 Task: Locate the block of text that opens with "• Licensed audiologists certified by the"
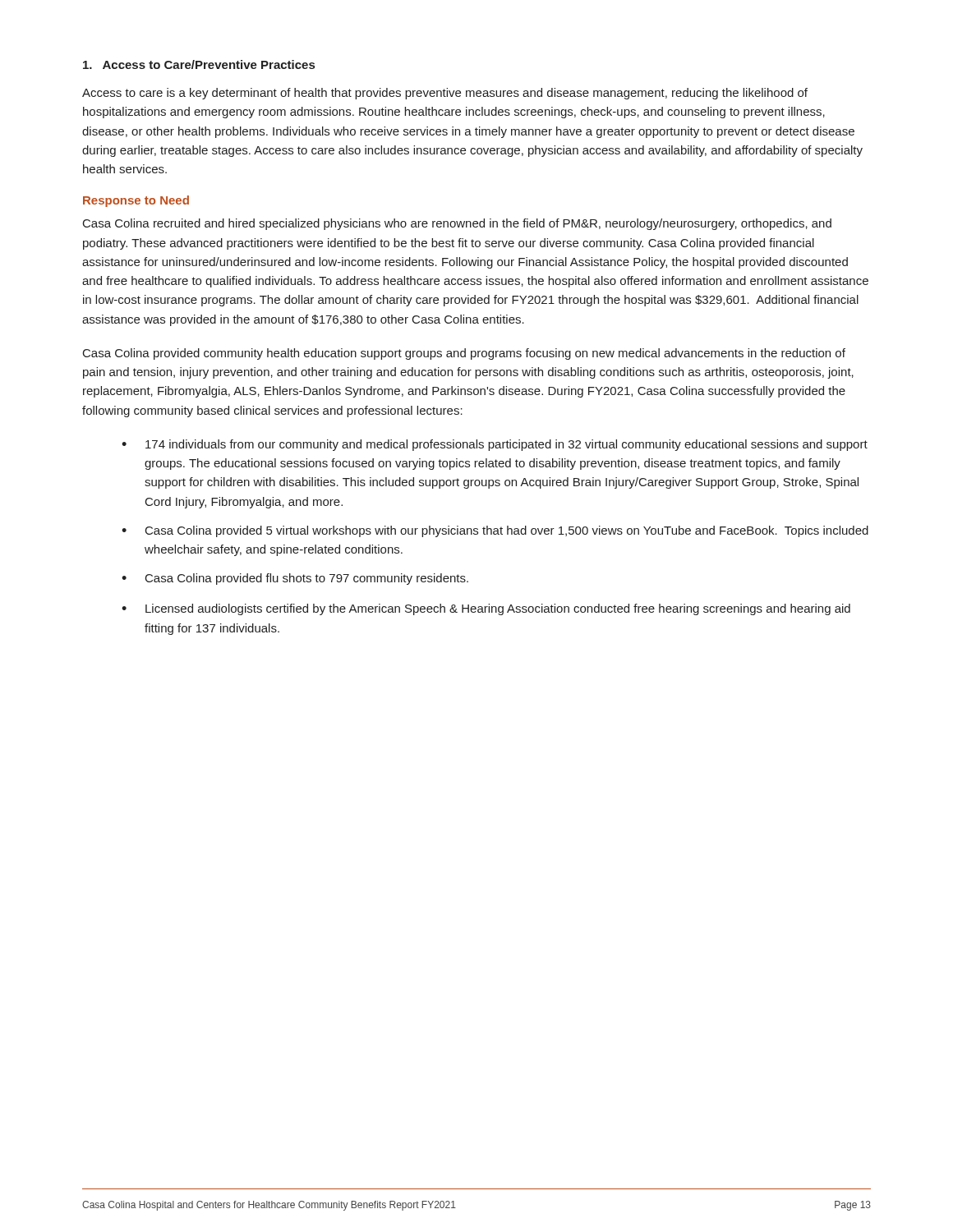[x=493, y=618]
